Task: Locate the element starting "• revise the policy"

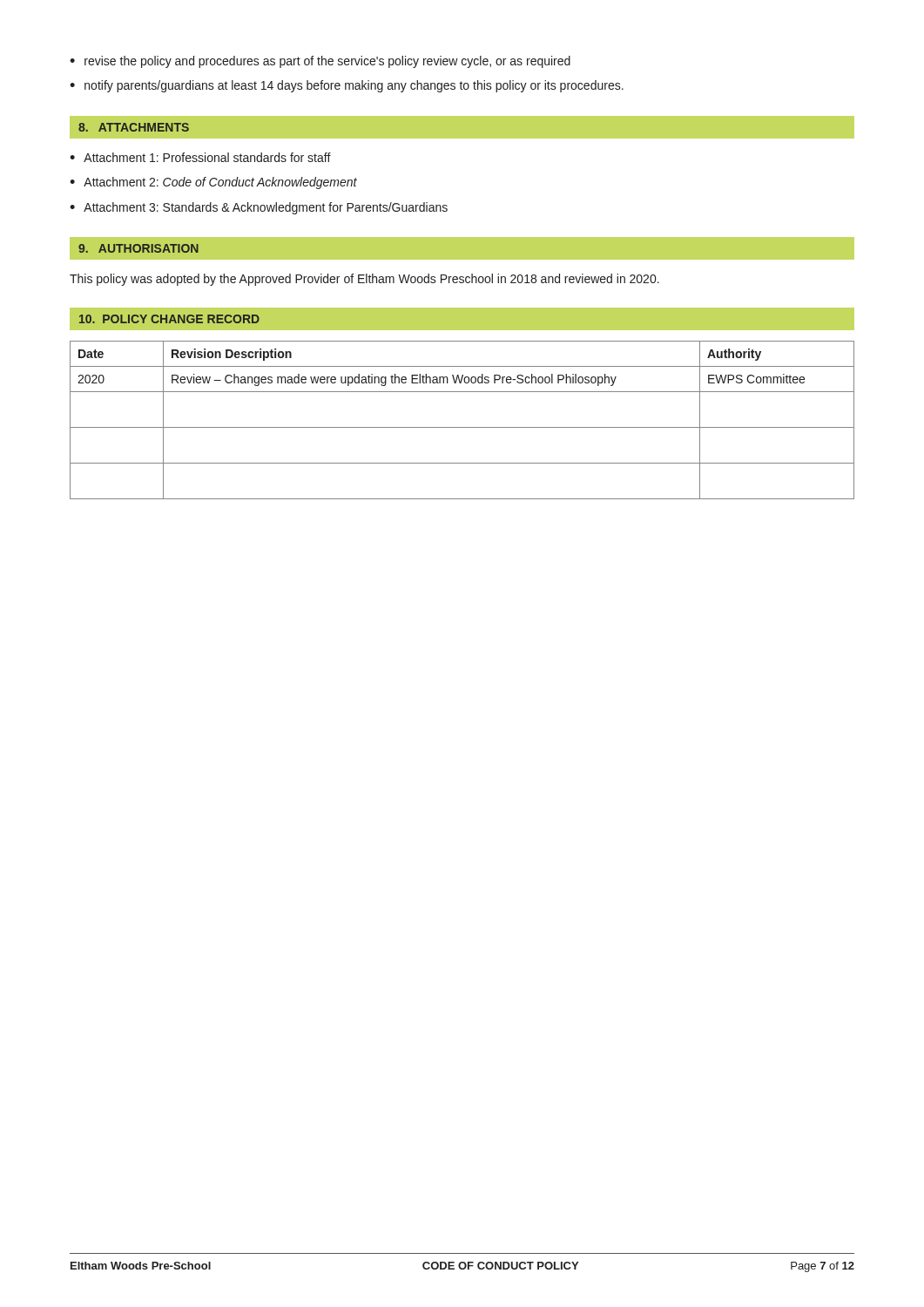Action: point(462,62)
